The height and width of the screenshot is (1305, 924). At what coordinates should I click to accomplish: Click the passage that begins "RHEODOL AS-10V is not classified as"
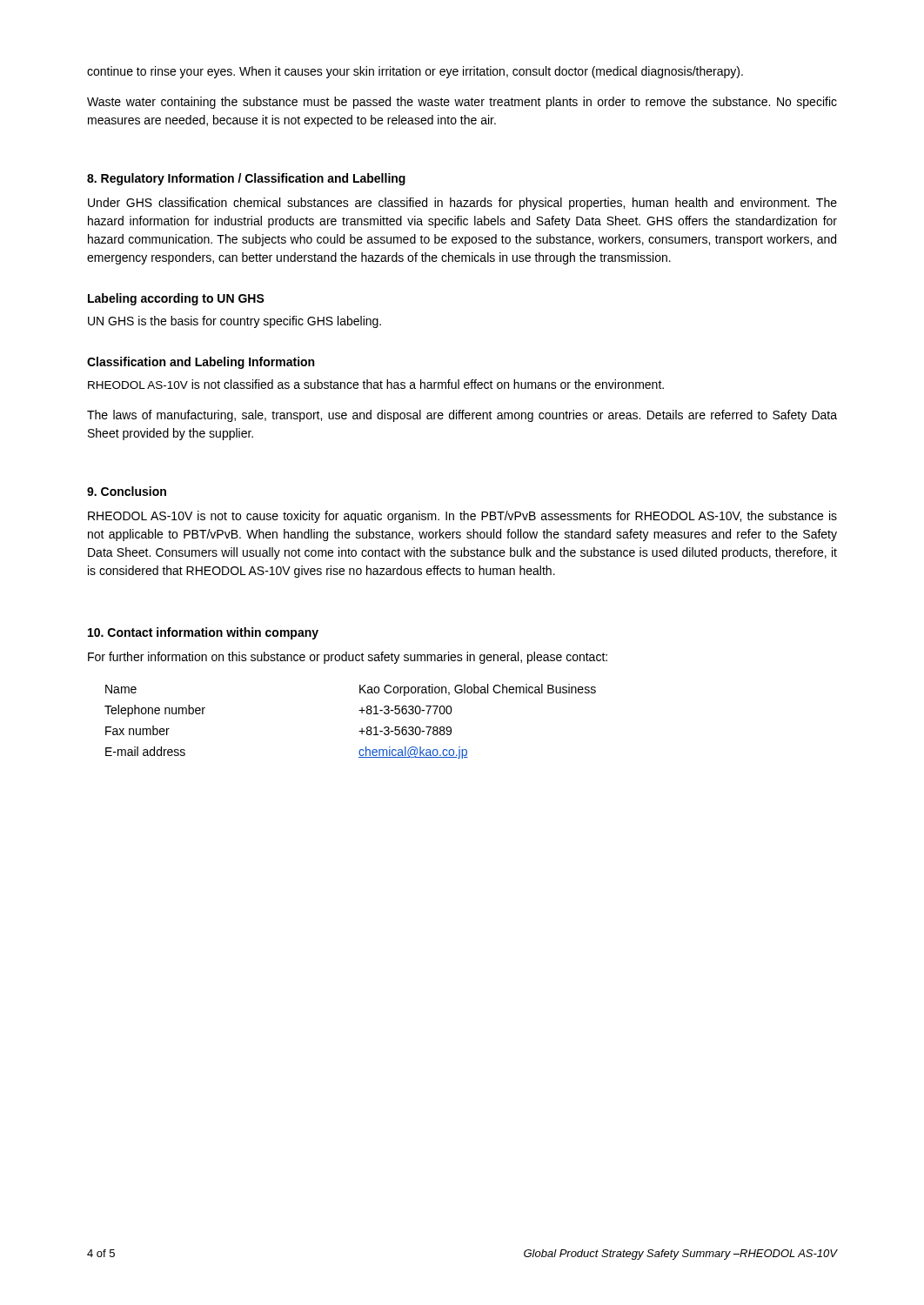(x=376, y=385)
